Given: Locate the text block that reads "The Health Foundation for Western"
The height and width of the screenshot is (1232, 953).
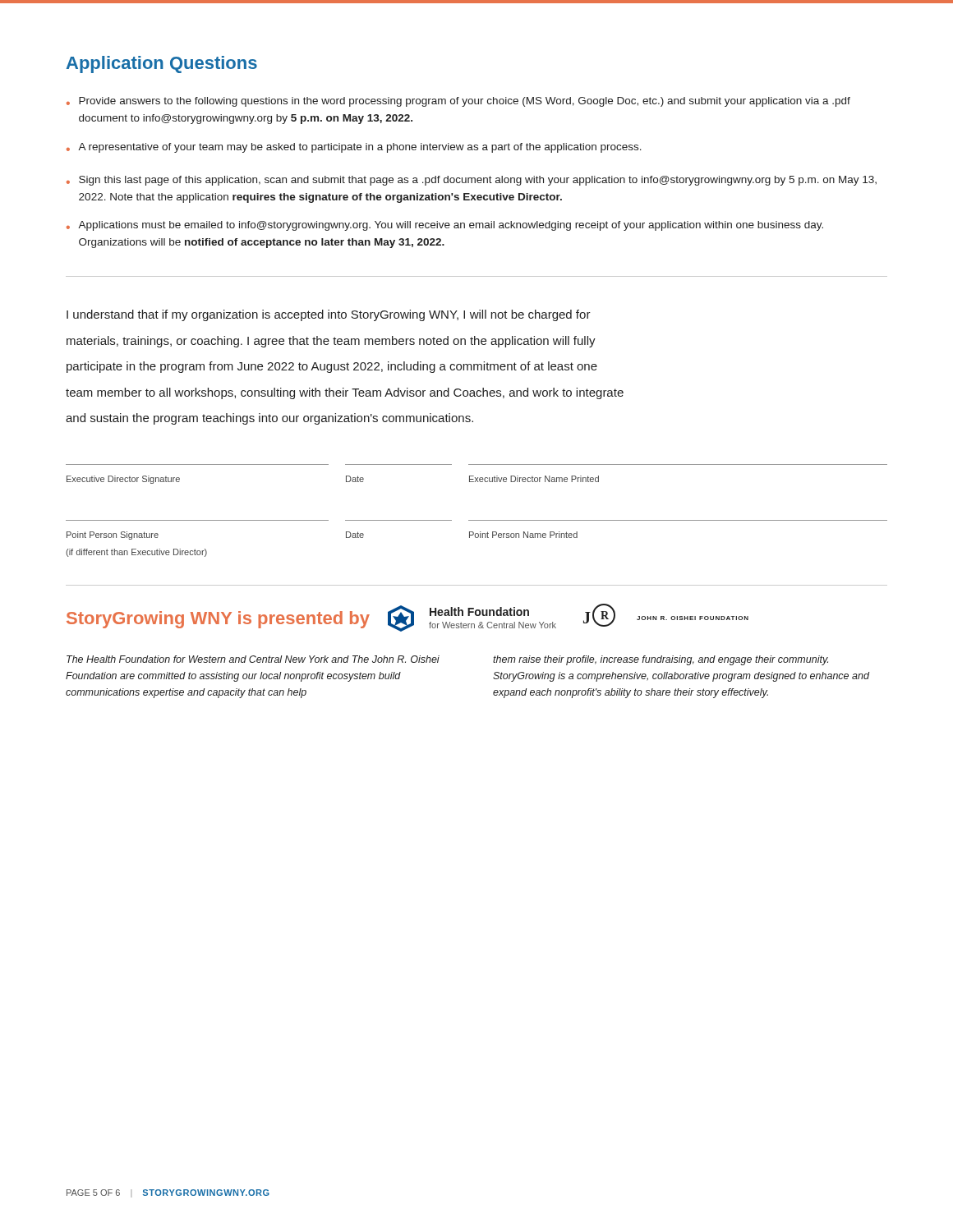Looking at the screenshot, I should click(252, 676).
